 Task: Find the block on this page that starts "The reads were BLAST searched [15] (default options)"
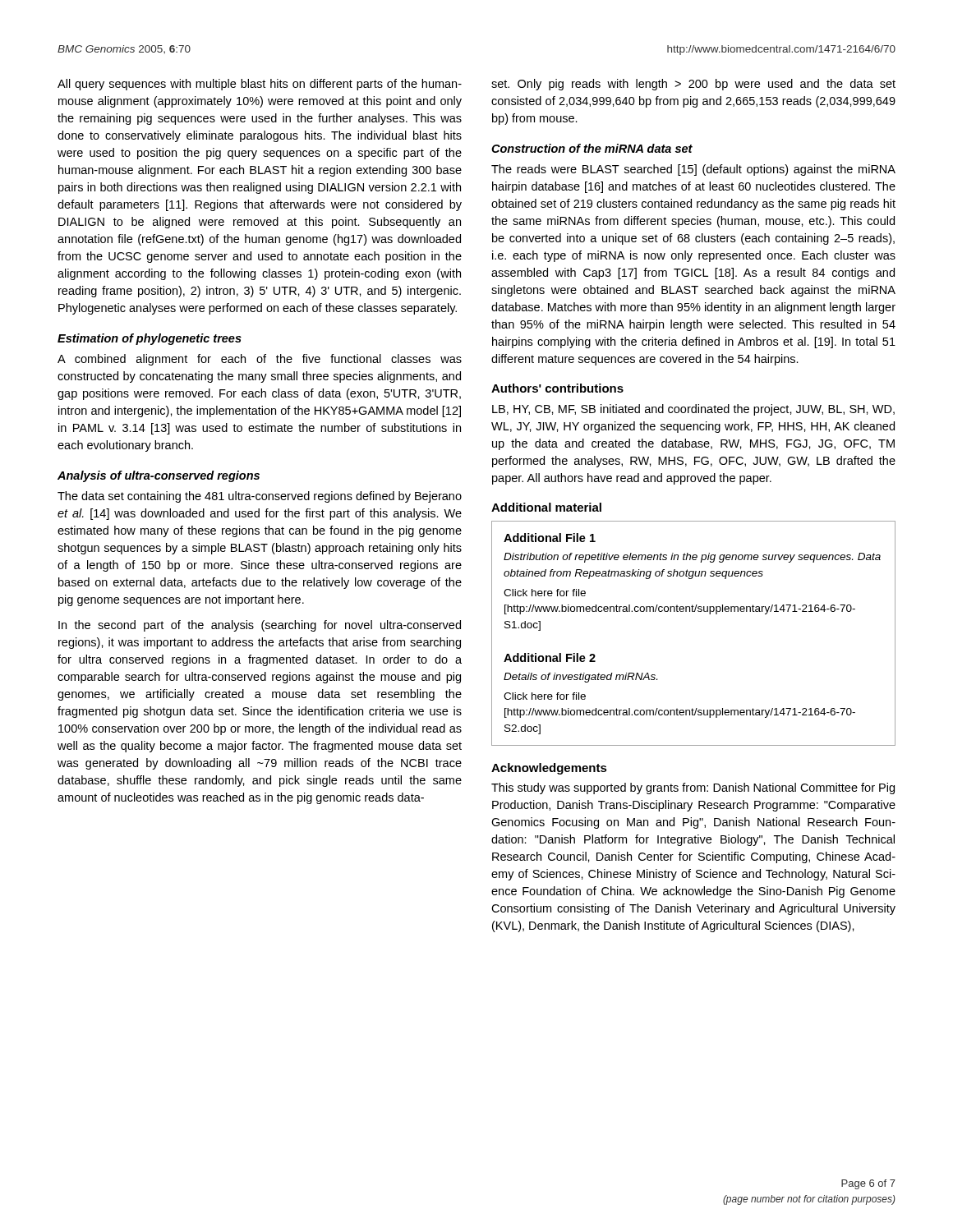point(693,264)
